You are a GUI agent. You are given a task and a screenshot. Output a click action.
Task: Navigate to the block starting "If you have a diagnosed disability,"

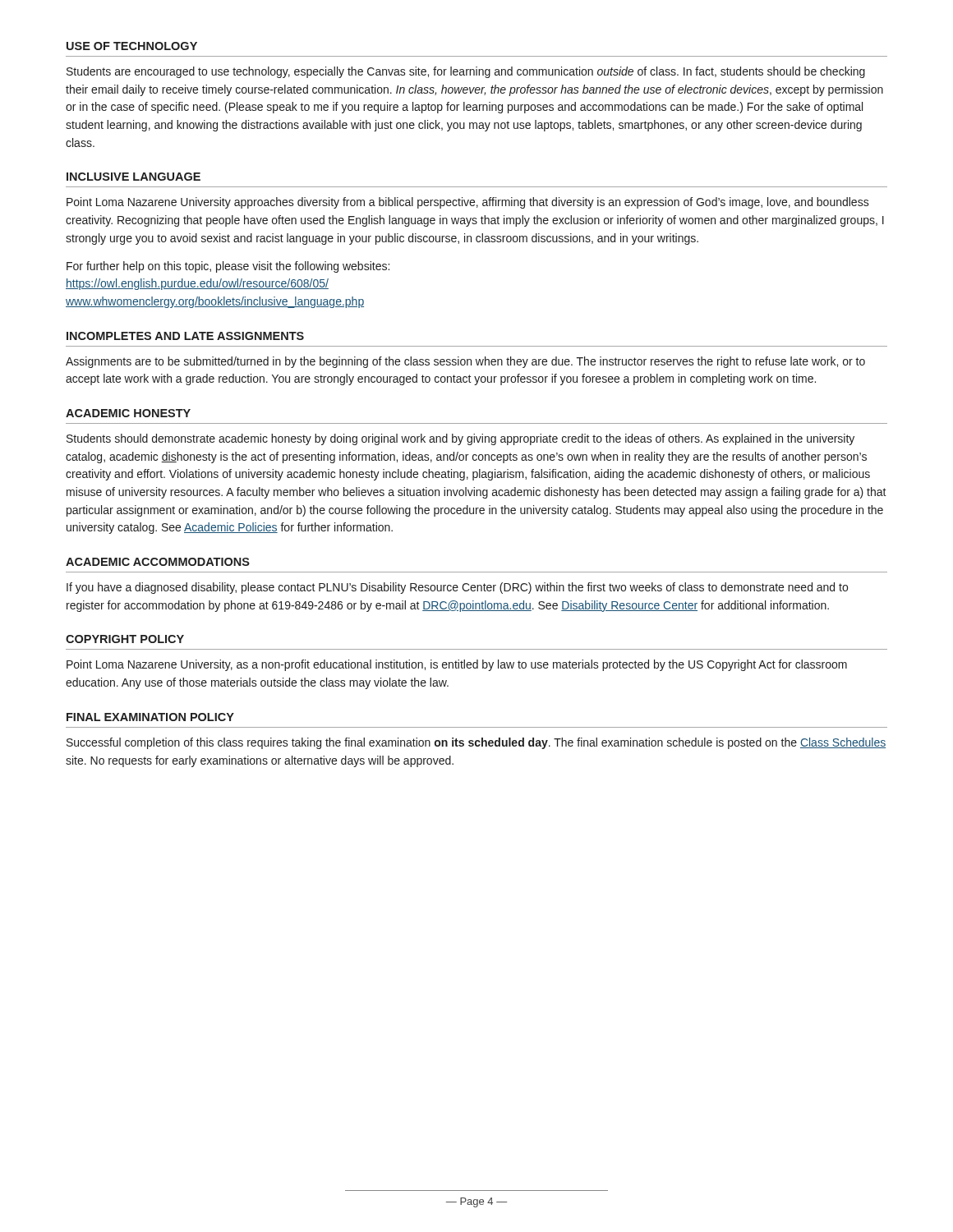[x=457, y=596]
